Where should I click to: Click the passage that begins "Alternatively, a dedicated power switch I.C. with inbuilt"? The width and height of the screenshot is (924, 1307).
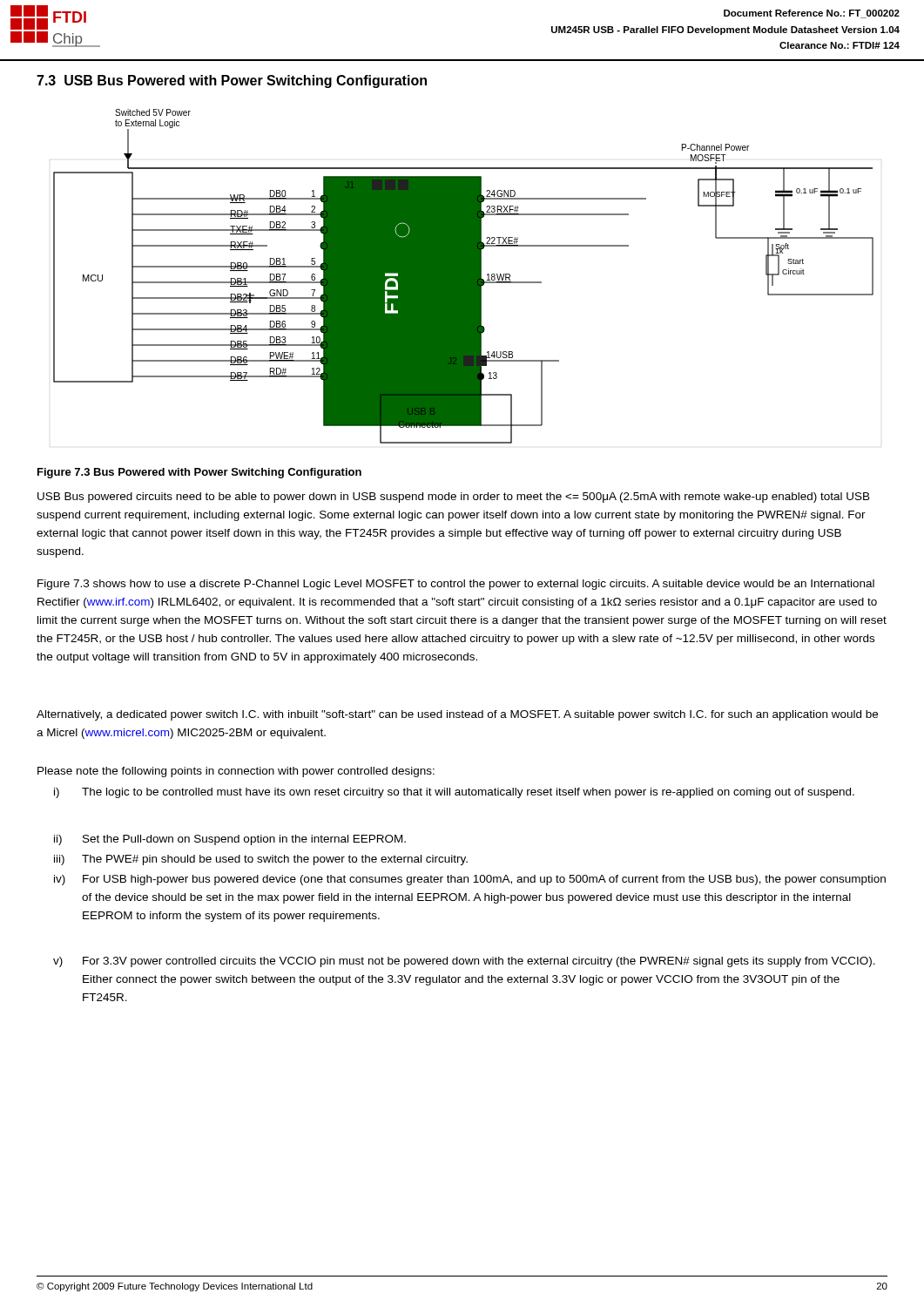point(458,723)
